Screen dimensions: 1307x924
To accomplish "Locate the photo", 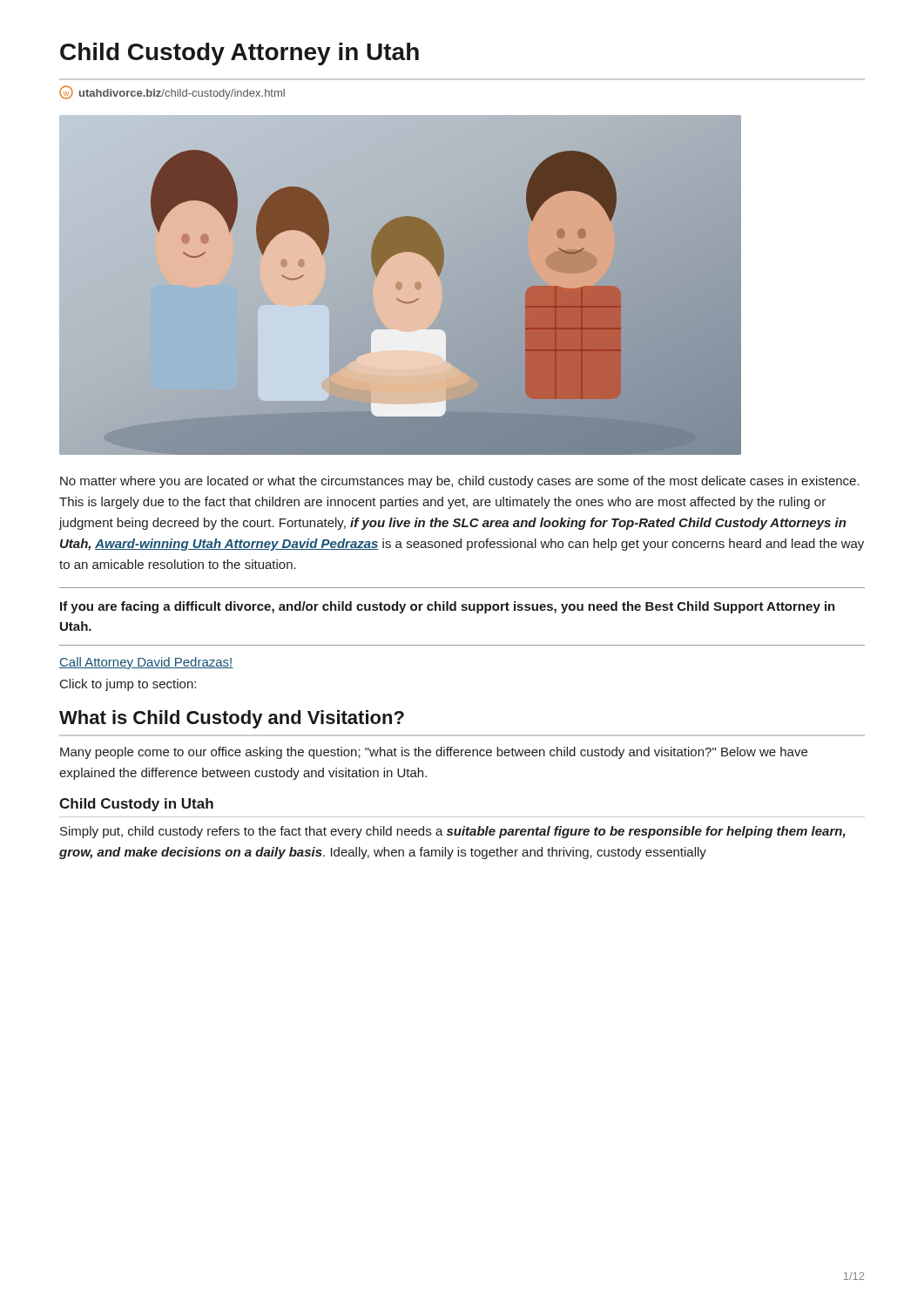I will pos(462,285).
